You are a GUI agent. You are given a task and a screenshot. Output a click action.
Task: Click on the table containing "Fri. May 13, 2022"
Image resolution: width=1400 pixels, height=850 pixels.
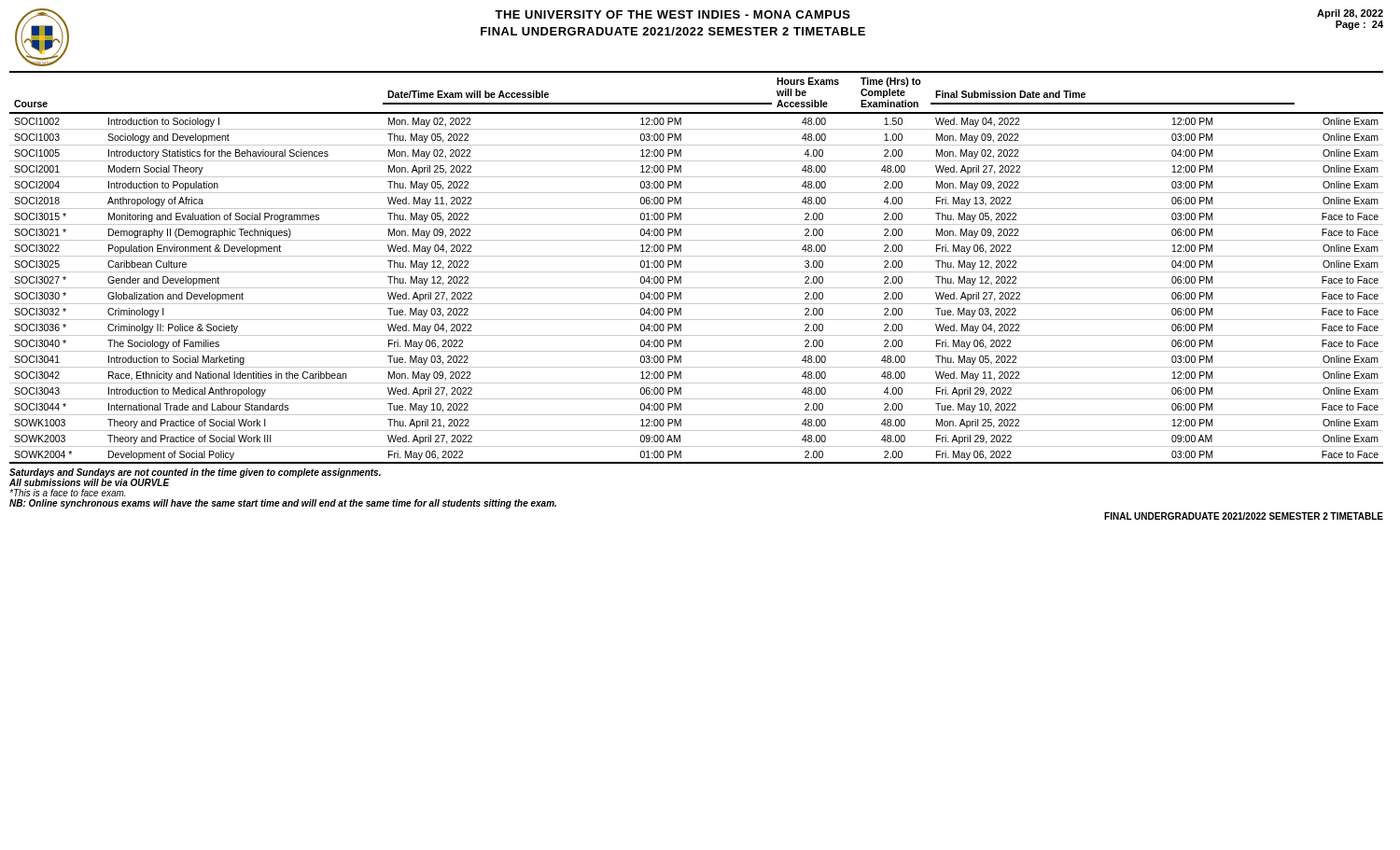pos(696,267)
